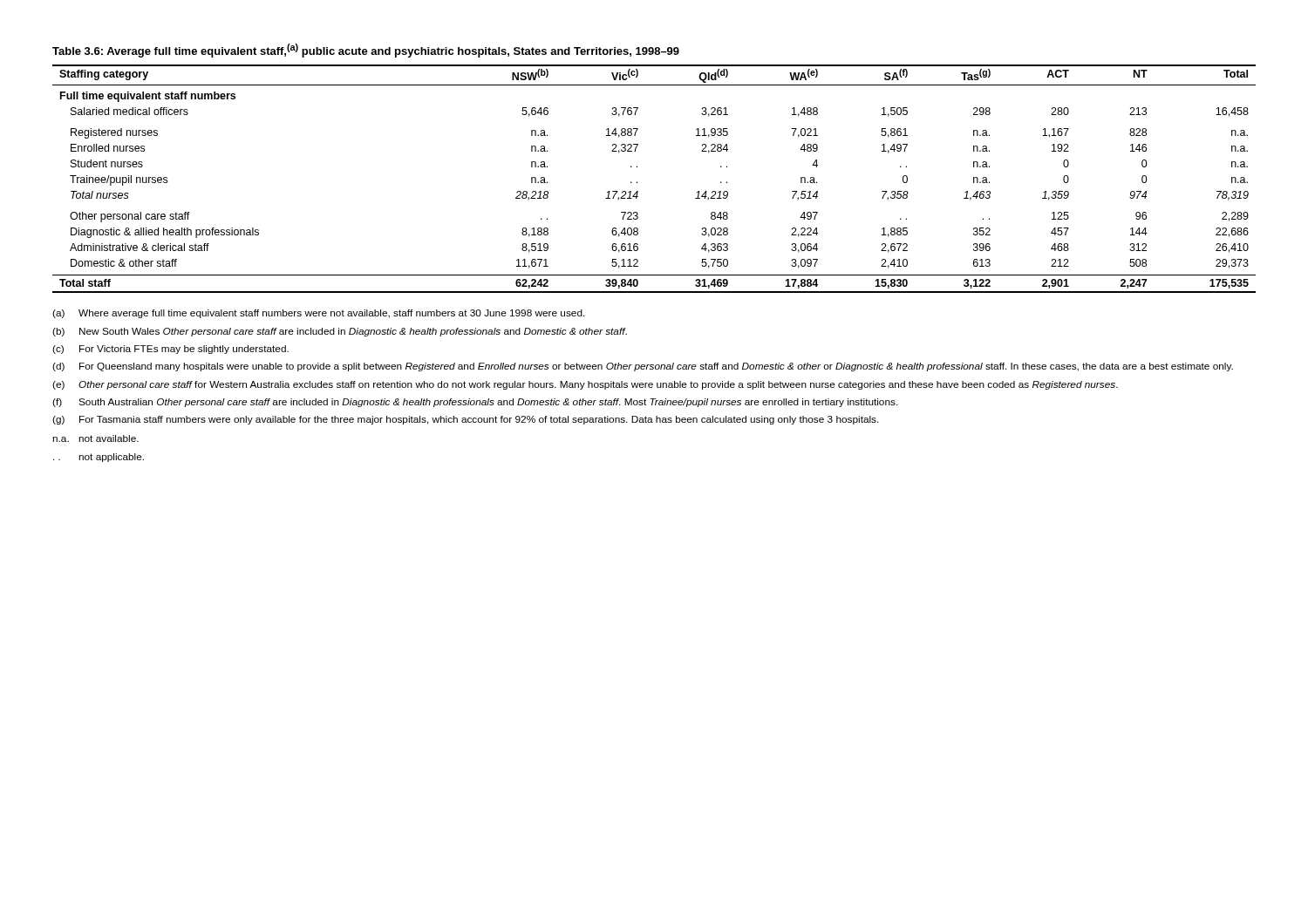The image size is (1308, 924).
Task: Find the footnote containing "(g) For Tasmania staff numbers were only"
Action: pyautogui.click(x=654, y=420)
